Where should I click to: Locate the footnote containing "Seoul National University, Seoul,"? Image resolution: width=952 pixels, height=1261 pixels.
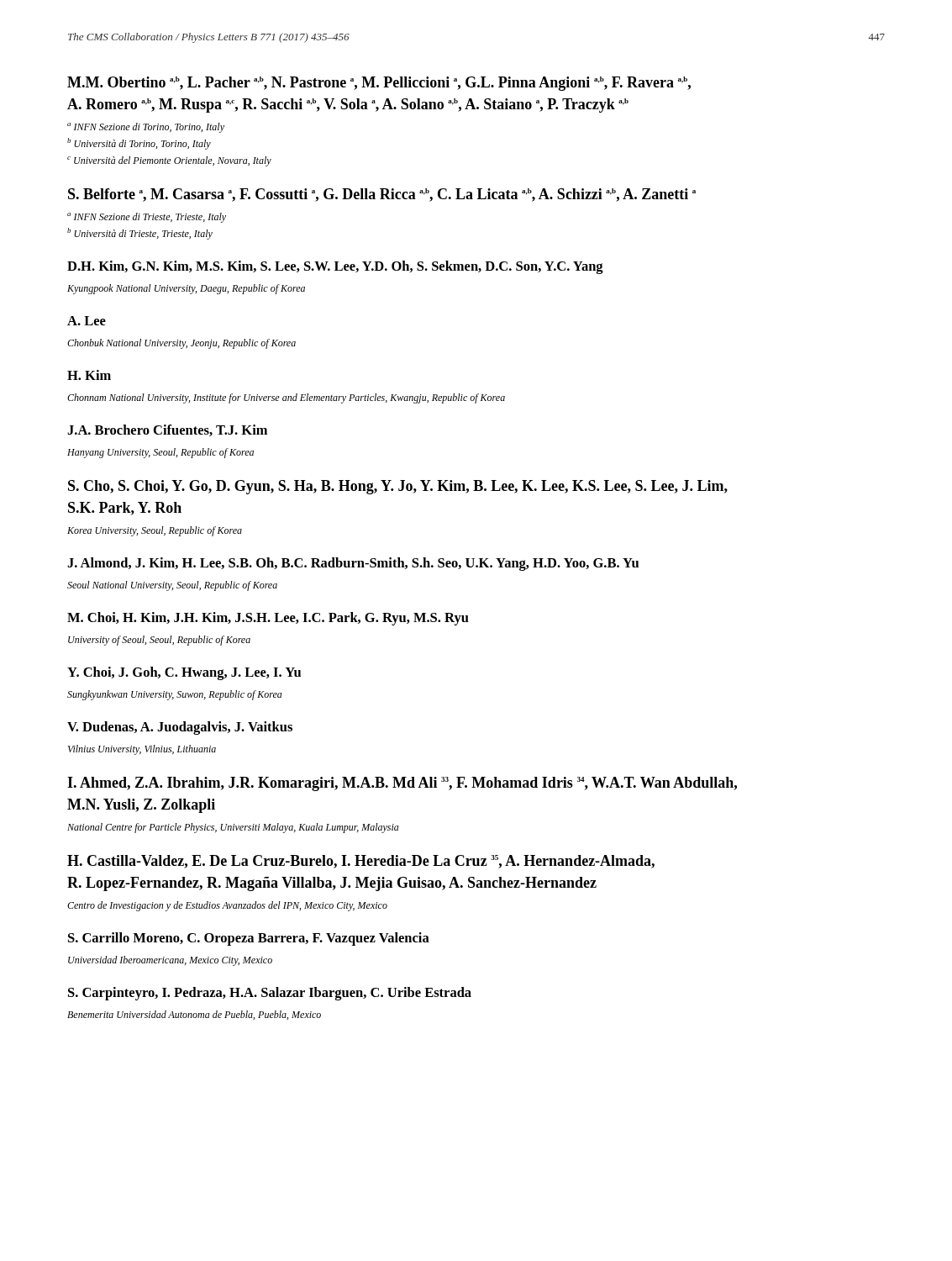click(172, 585)
